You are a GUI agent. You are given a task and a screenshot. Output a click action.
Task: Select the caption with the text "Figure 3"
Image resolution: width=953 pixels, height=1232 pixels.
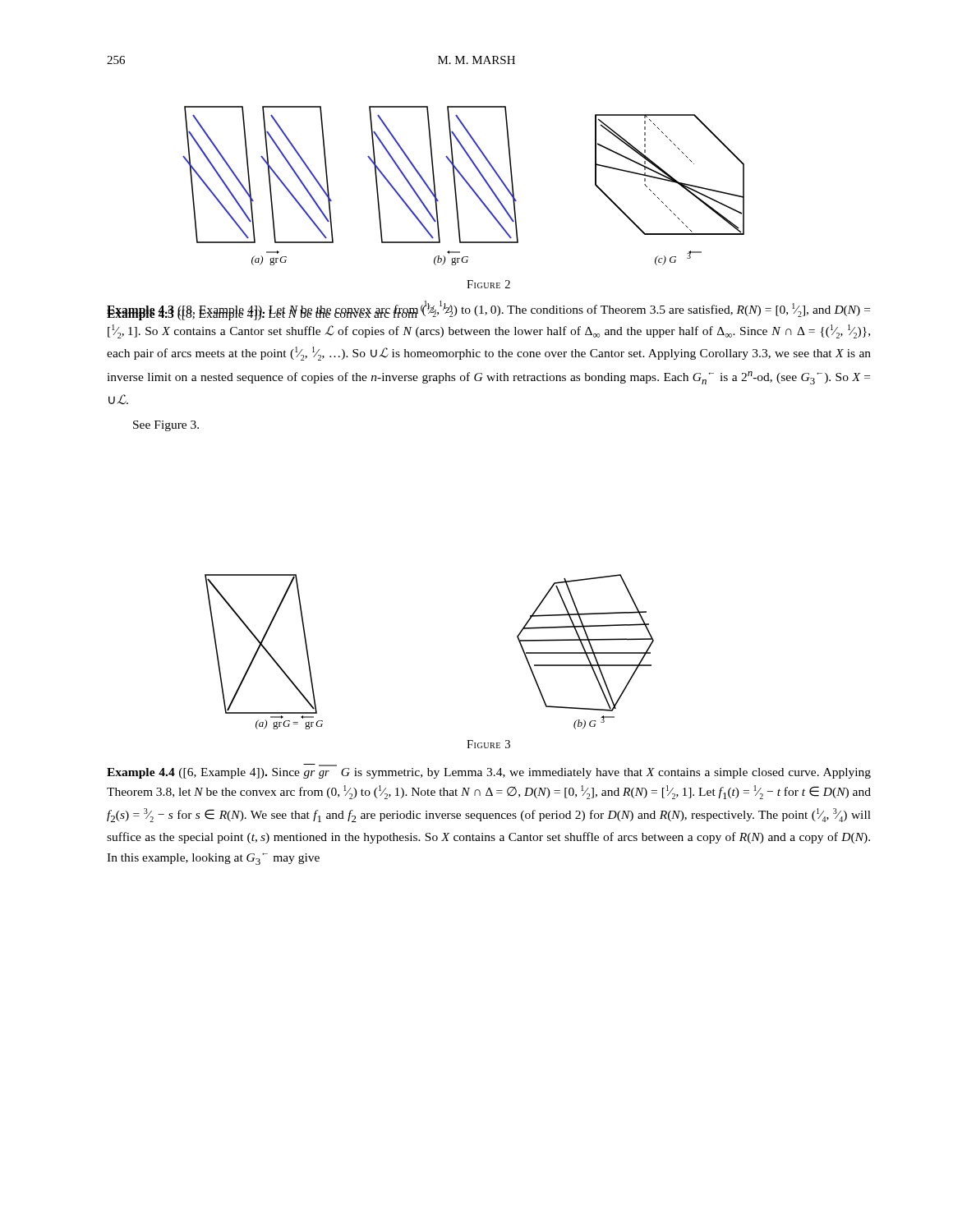489,744
